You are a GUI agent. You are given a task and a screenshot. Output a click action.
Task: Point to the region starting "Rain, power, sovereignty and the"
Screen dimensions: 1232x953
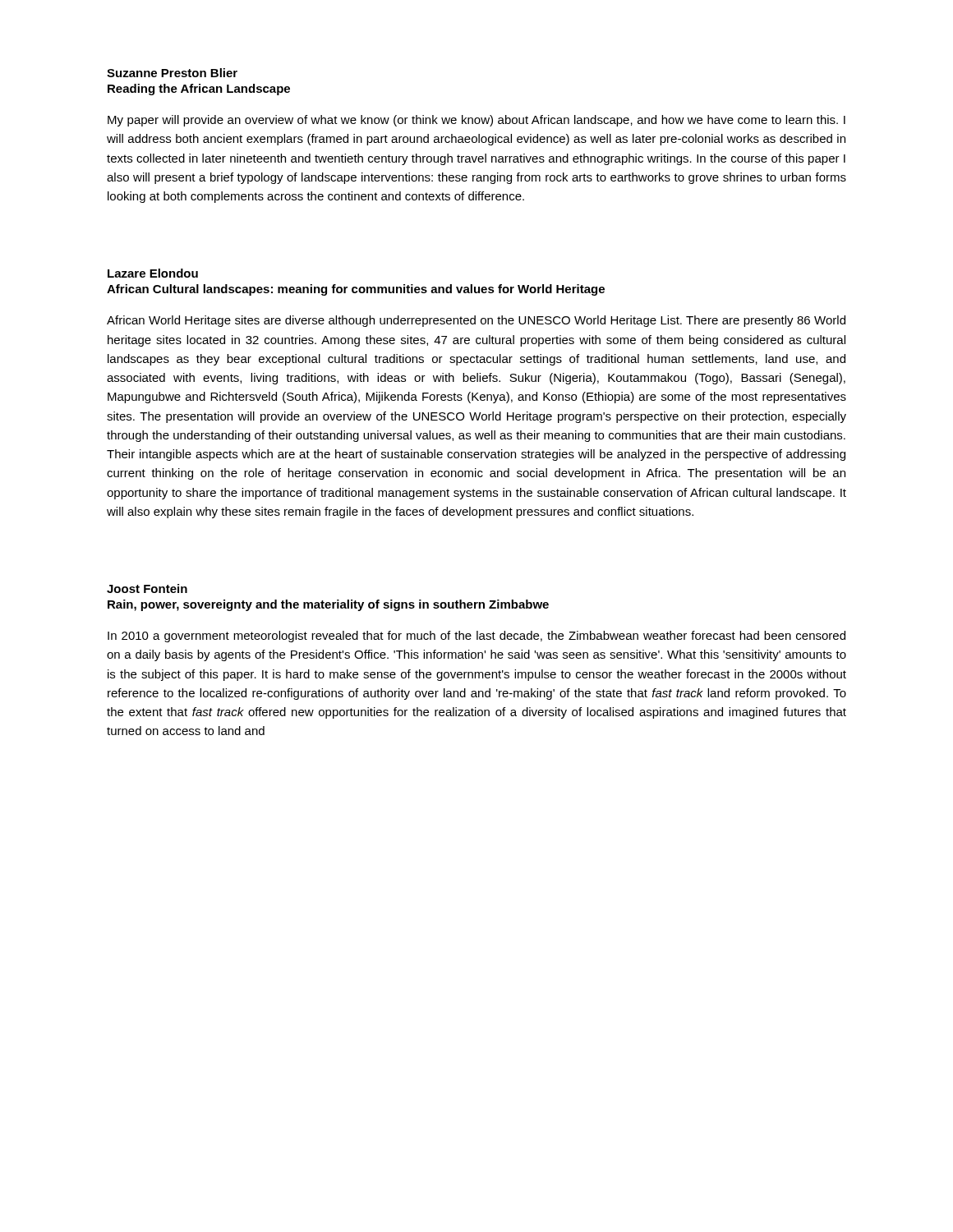point(328,604)
